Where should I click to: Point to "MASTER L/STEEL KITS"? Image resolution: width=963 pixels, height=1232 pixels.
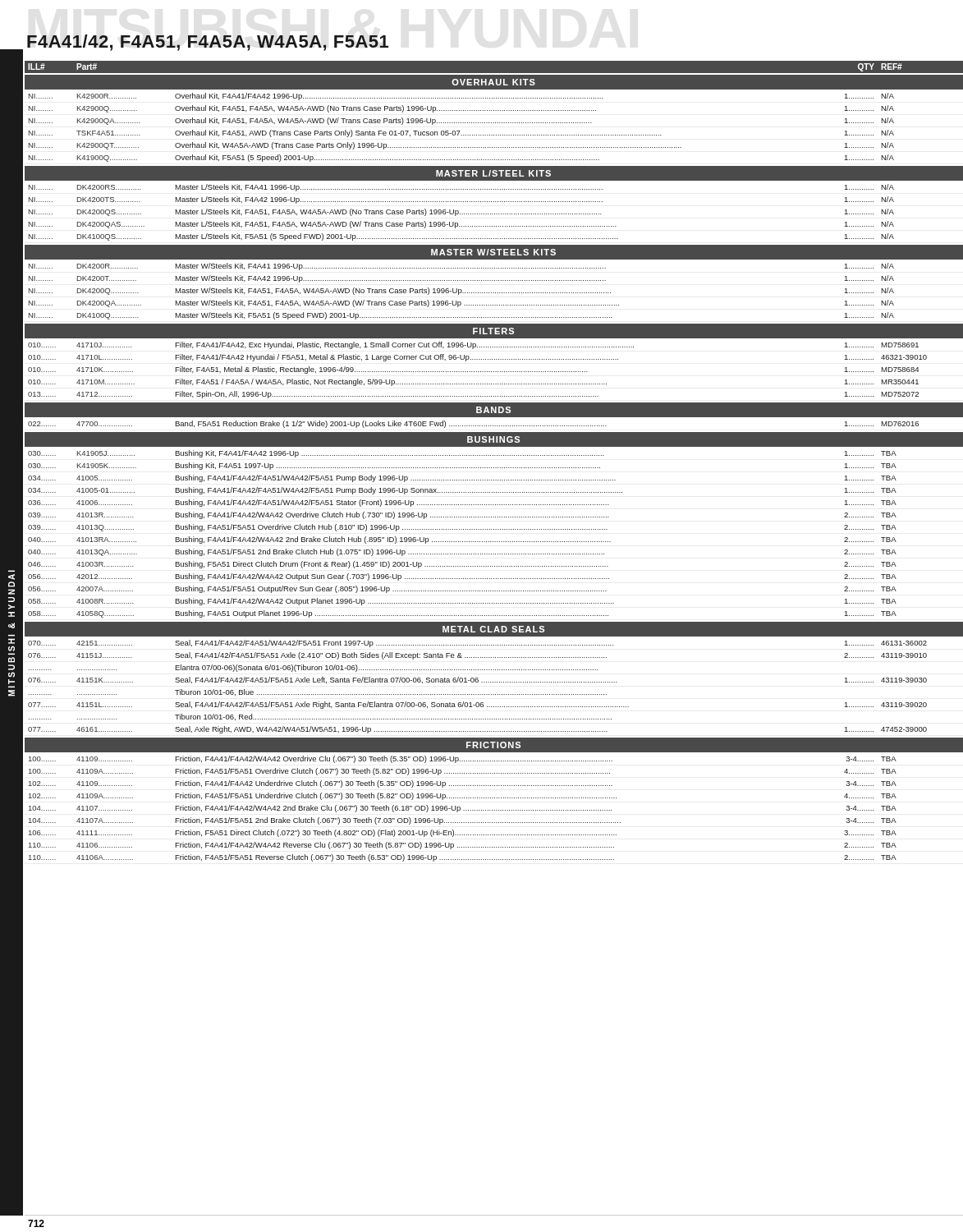click(494, 173)
